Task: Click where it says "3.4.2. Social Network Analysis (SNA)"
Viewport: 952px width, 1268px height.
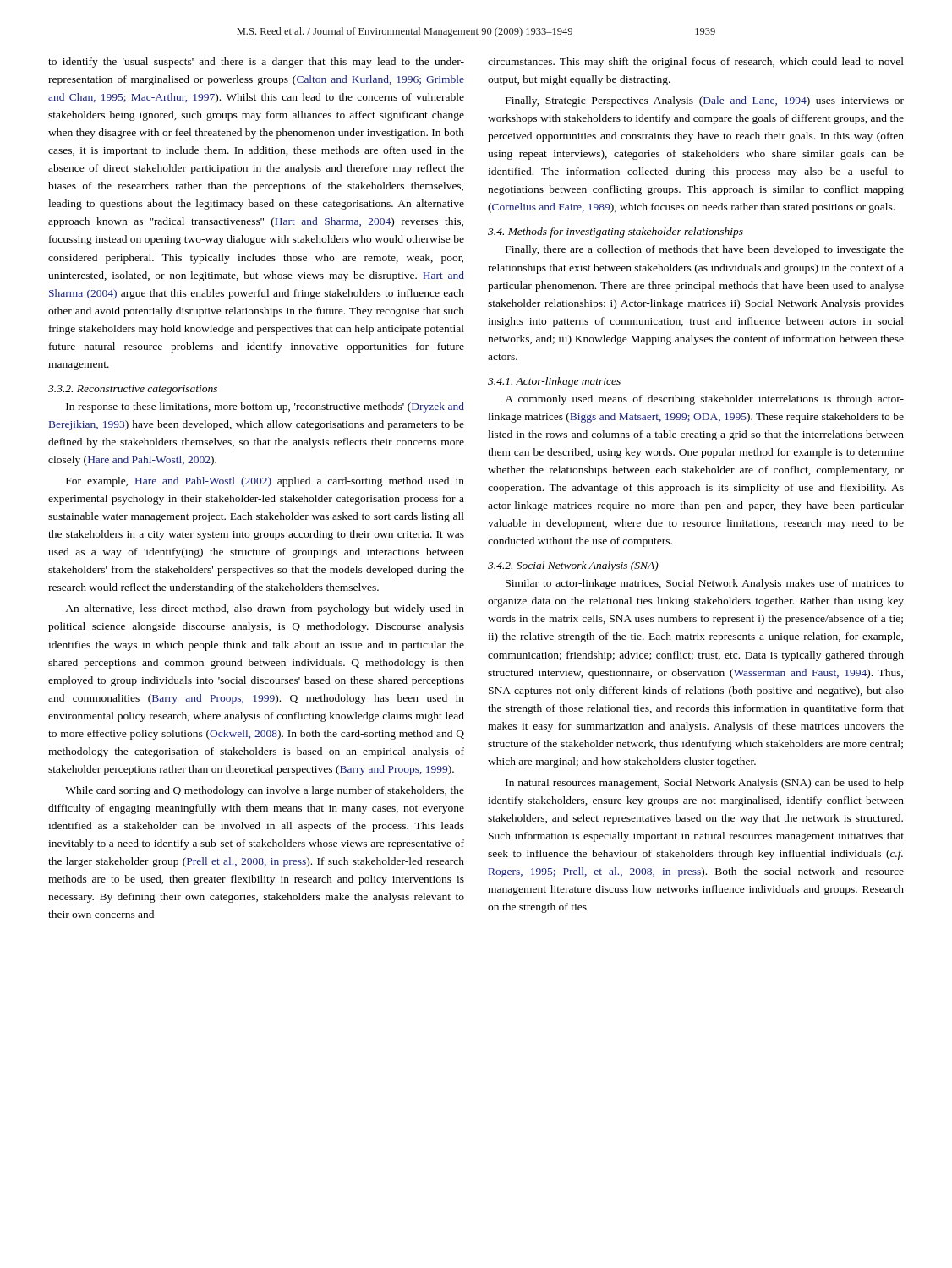Action: click(573, 566)
